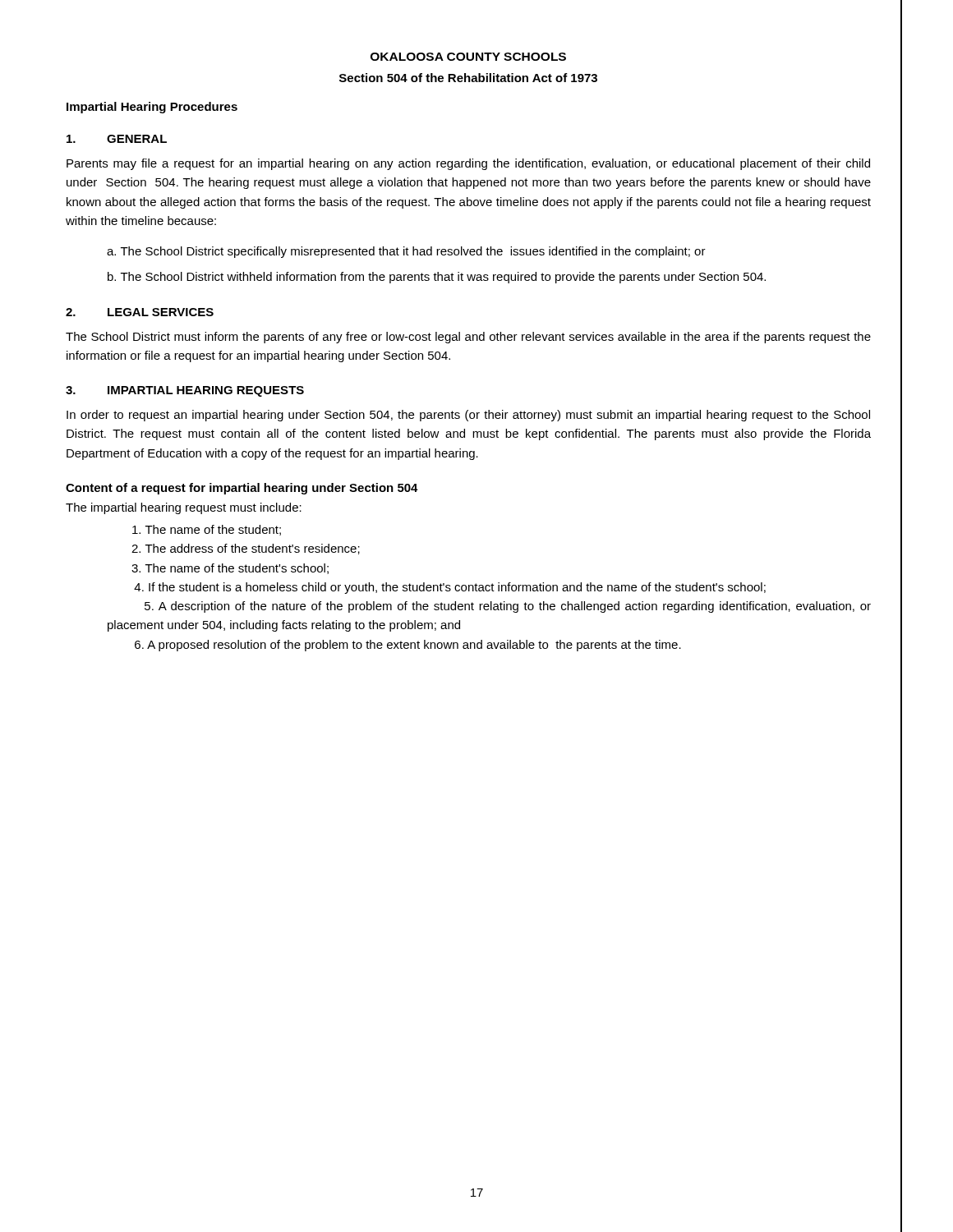
Task: Navigate to the region starting "6. A proposed resolution of the problem to"
Action: pyautogui.click(x=394, y=644)
